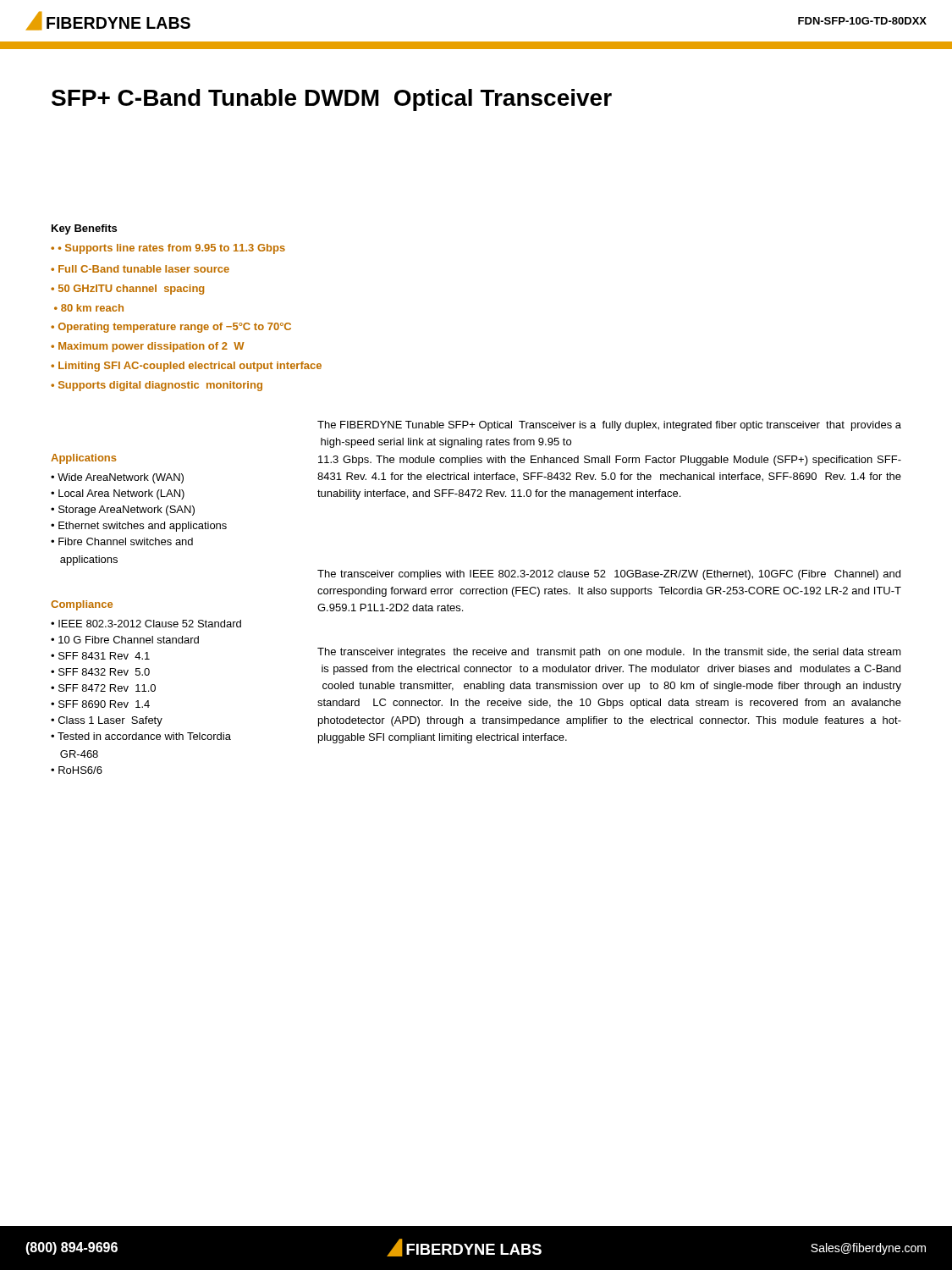This screenshot has height=1270, width=952.
Task: Point to the text starting "• Supports digital diagnostic monitoring"
Action: coord(157,385)
